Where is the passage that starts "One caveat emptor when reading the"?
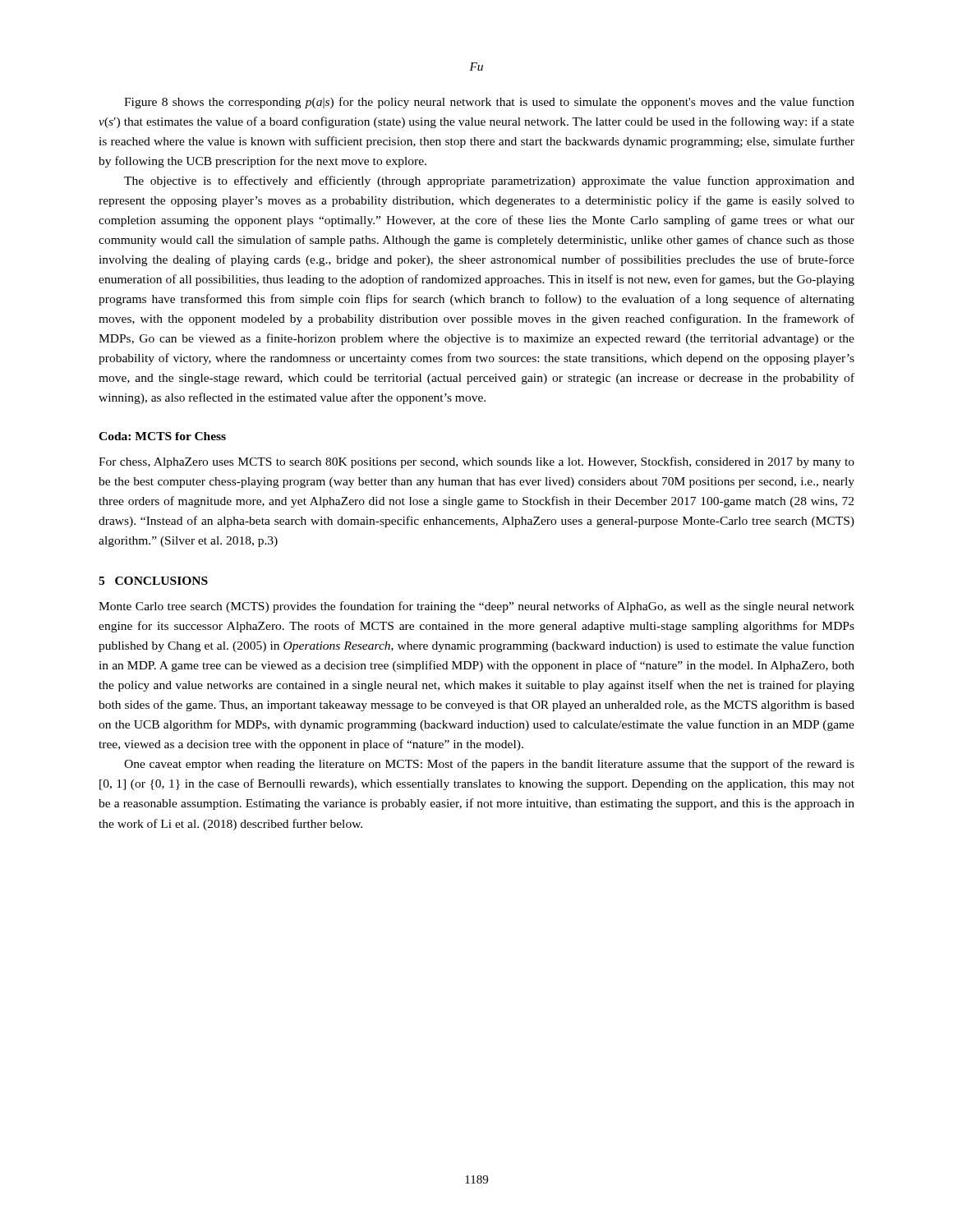 pos(476,794)
